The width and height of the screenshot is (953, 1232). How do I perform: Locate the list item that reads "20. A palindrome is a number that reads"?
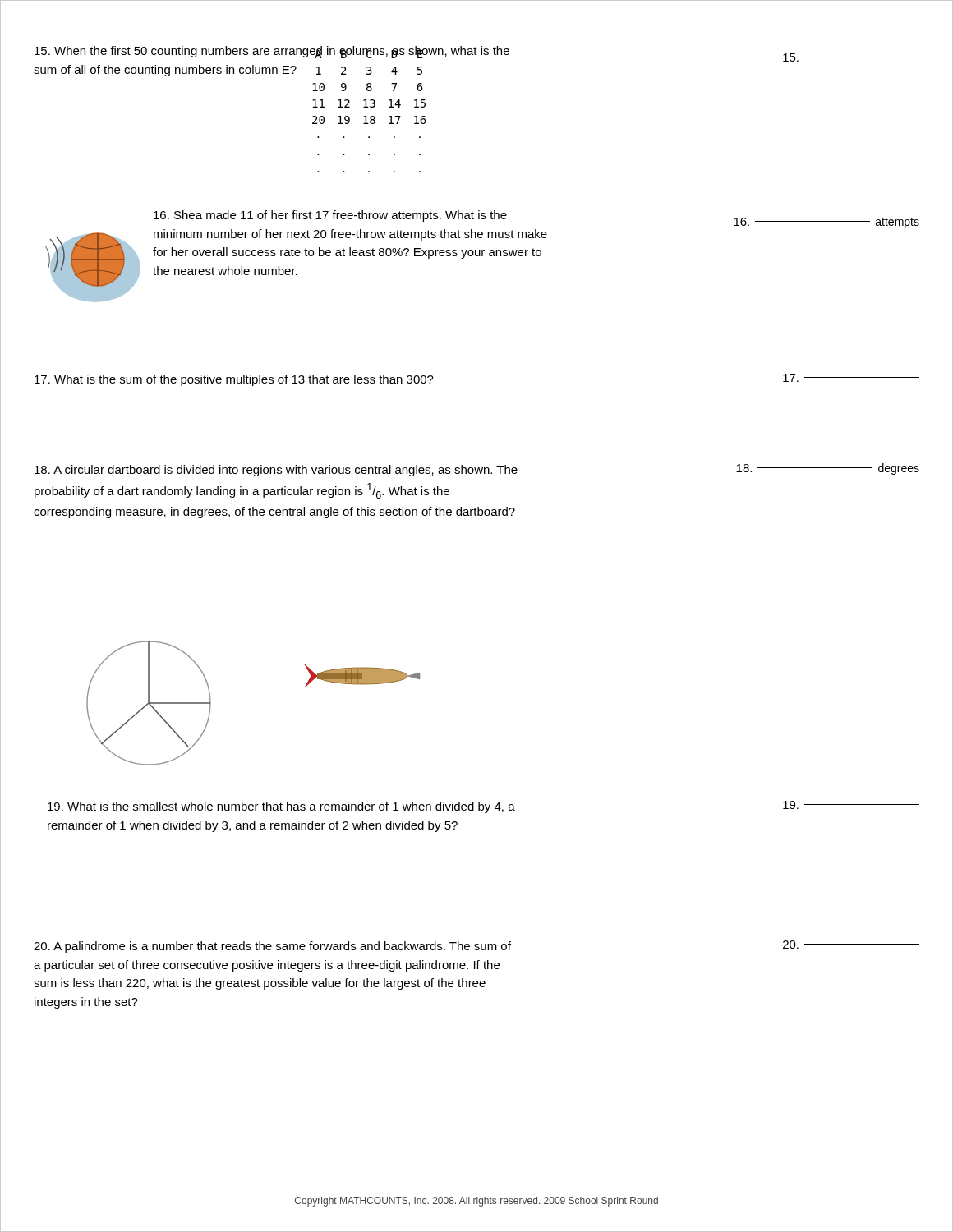[x=476, y=974]
